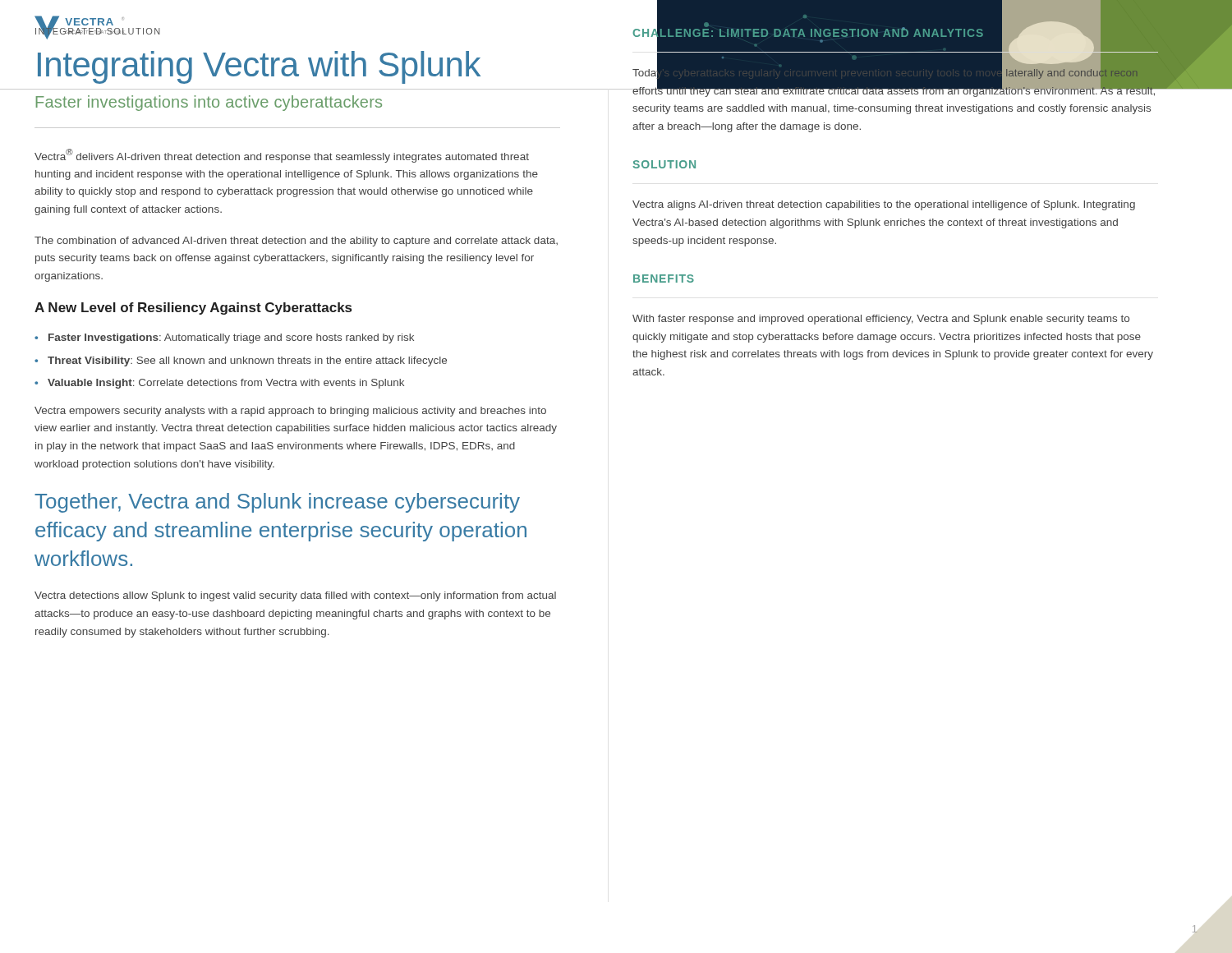This screenshot has width=1232, height=953.
Task: Locate the list item containing "Faster Investigations: Automatically triage and"
Action: (231, 337)
